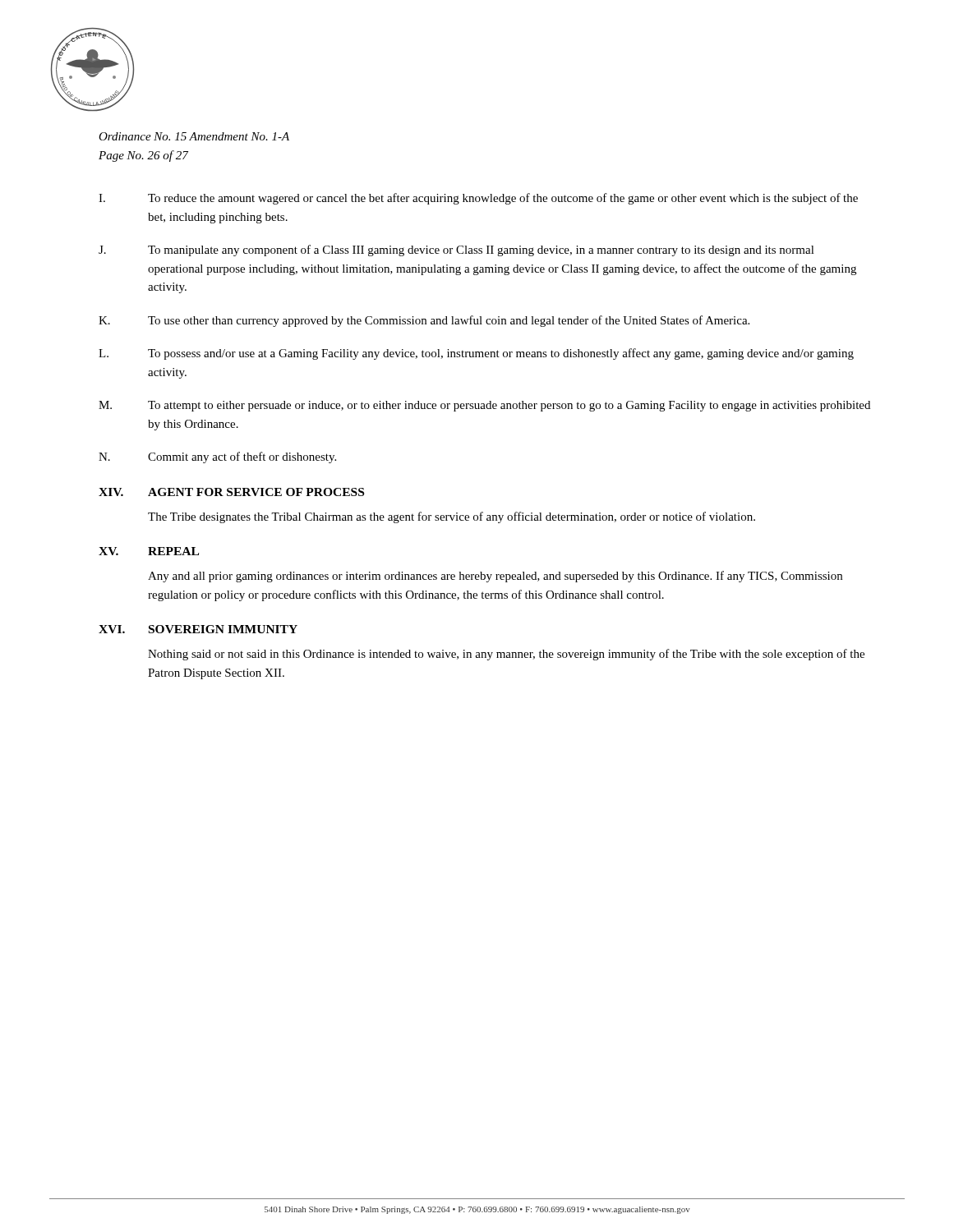This screenshot has height=1232, width=954.
Task: Click on the logo
Action: (x=92, y=69)
